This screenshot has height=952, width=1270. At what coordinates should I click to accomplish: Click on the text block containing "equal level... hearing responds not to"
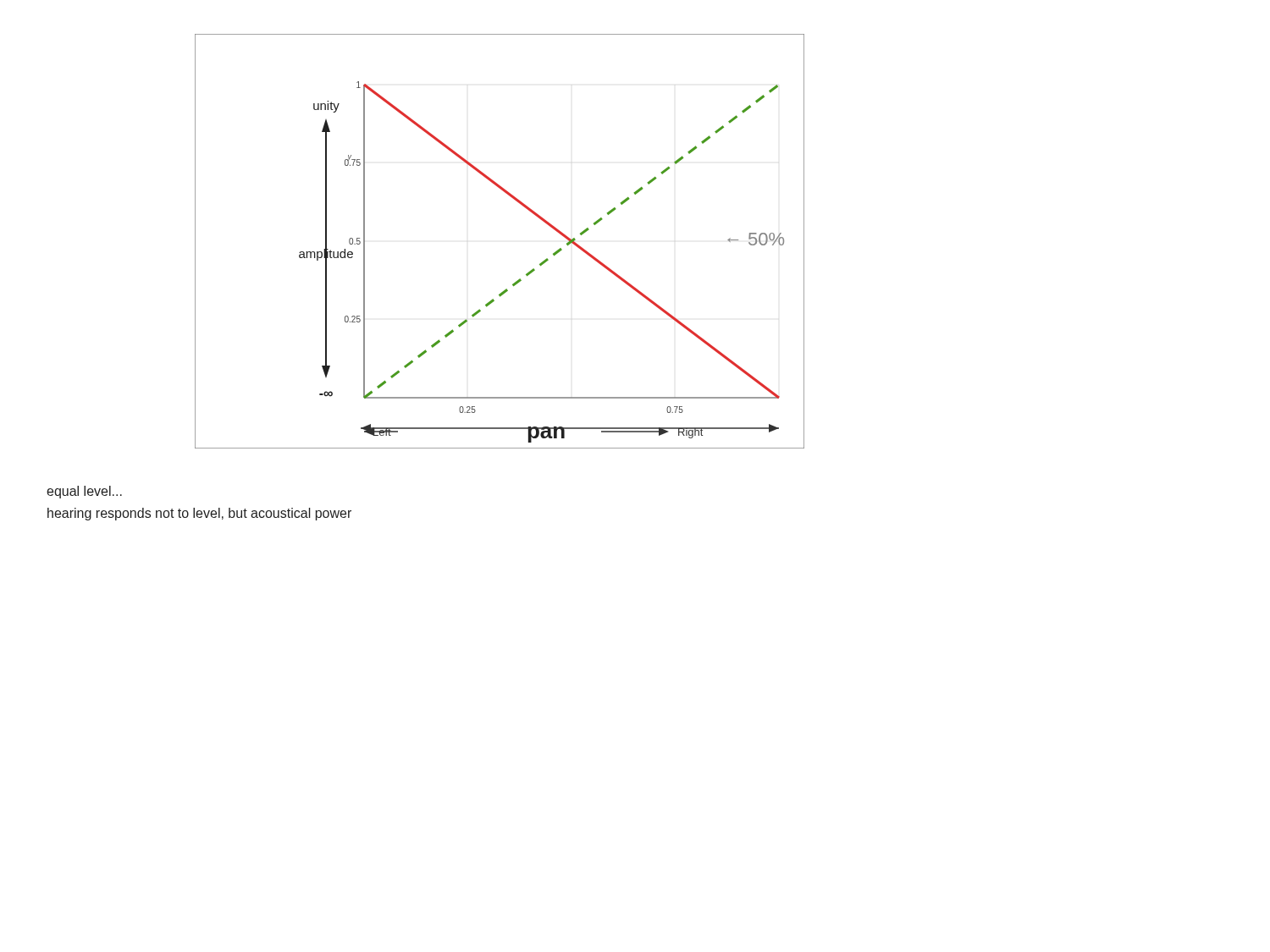(x=199, y=502)
